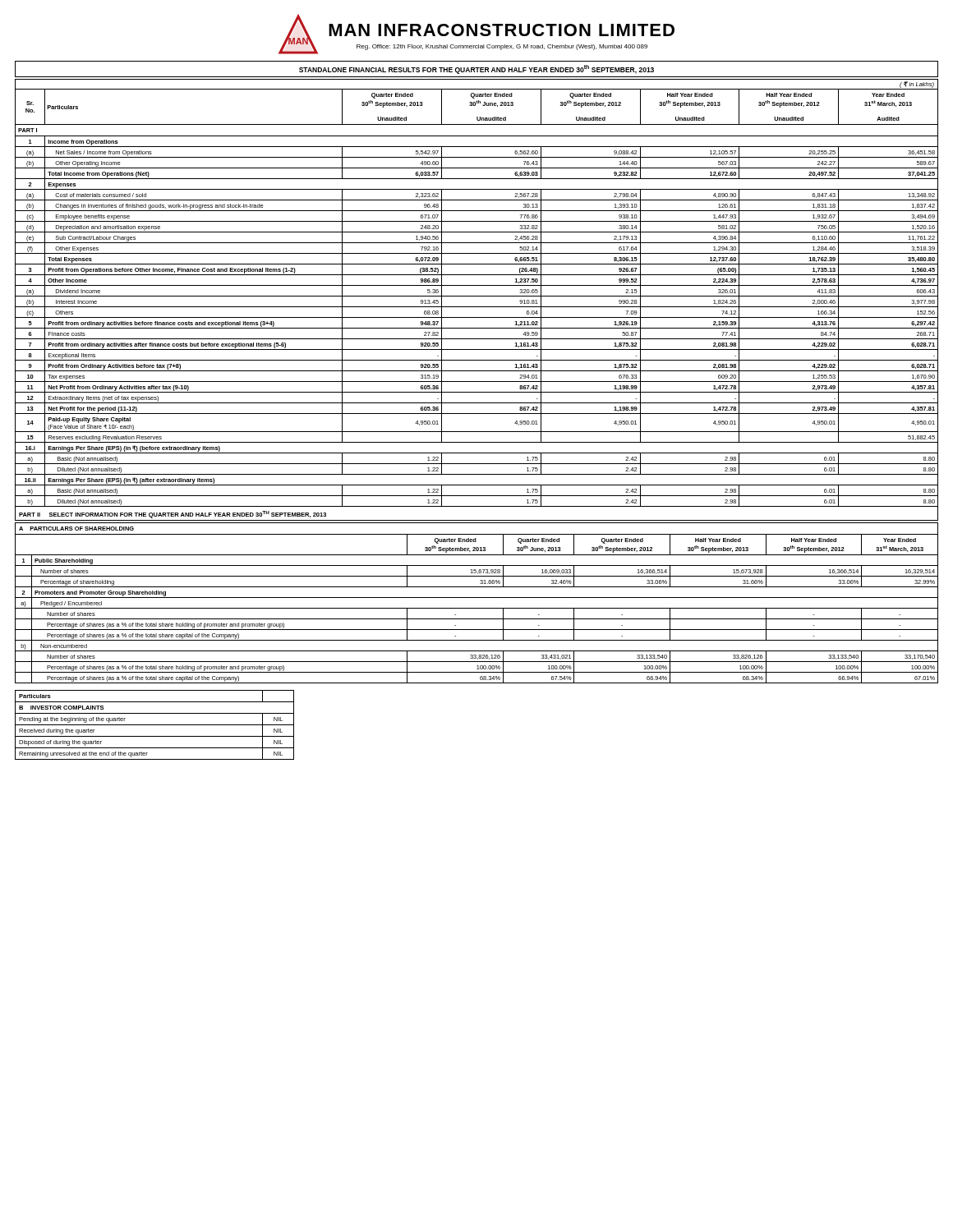This screenshot has height=1232, width=953.
Task: Point to the text starting "PART II SELECT INFORMATION FOR"
Action: (173, 513)
